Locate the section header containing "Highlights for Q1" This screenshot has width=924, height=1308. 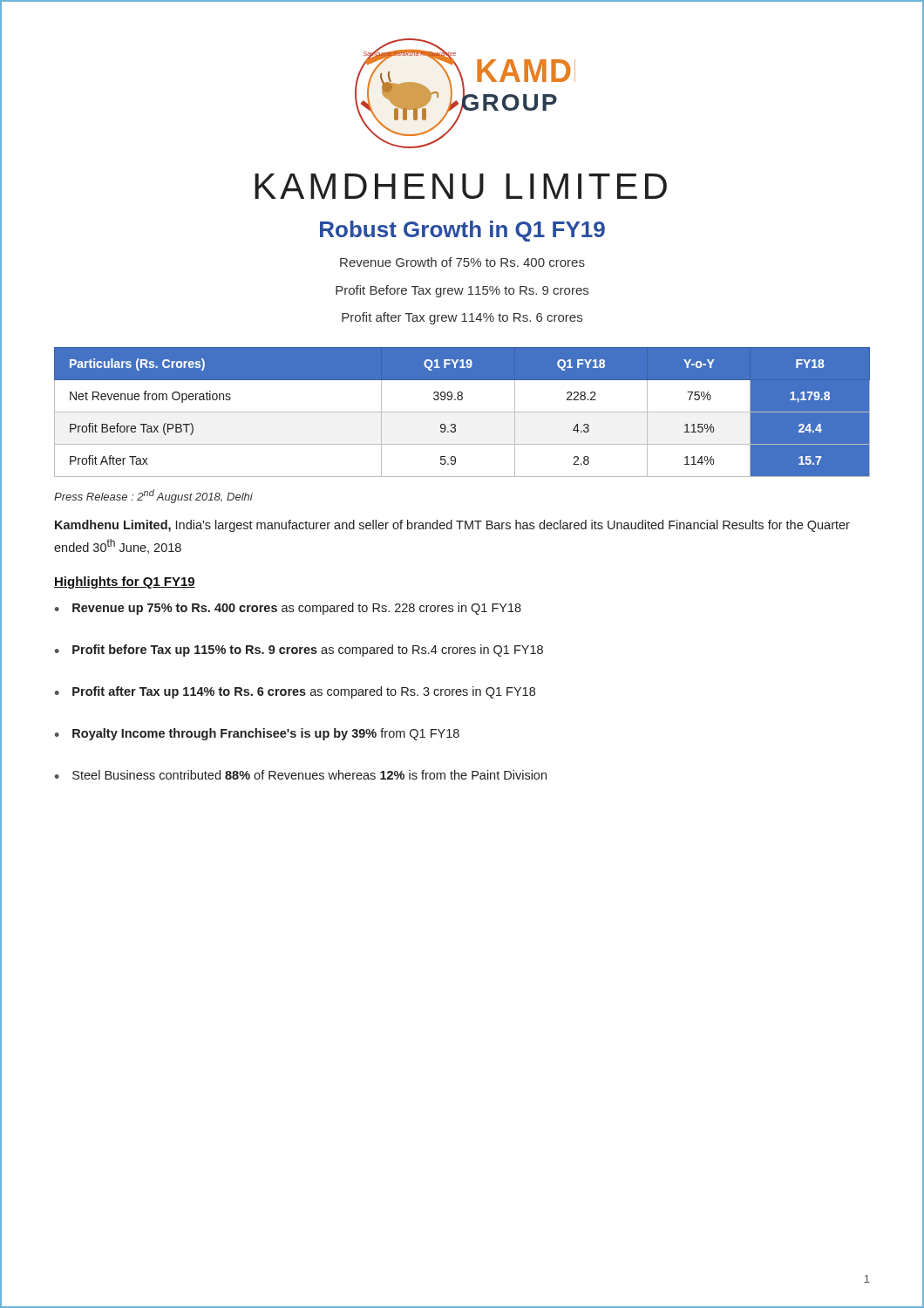point(125,581)
